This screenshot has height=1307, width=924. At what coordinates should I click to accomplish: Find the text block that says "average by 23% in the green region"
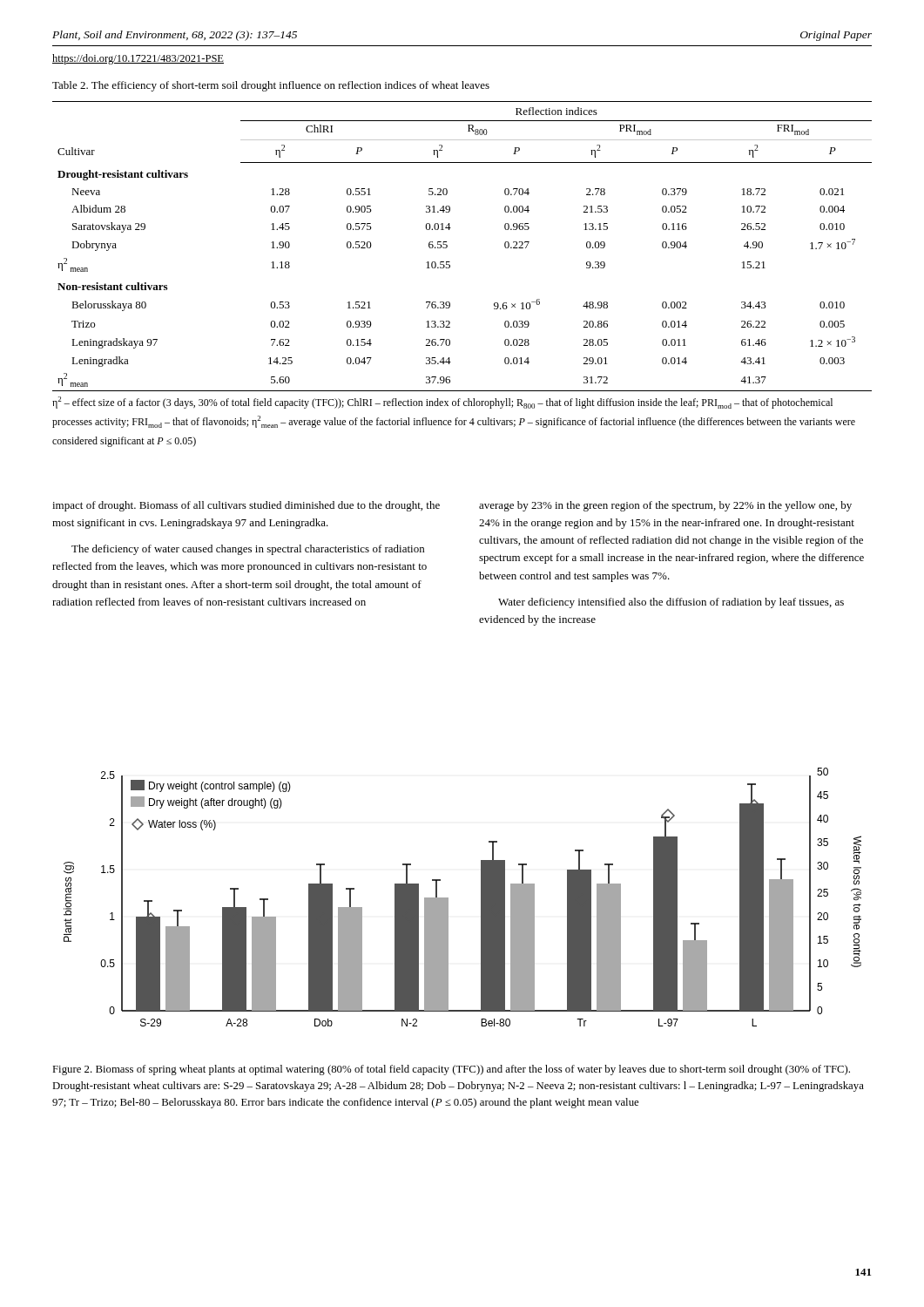675,562
